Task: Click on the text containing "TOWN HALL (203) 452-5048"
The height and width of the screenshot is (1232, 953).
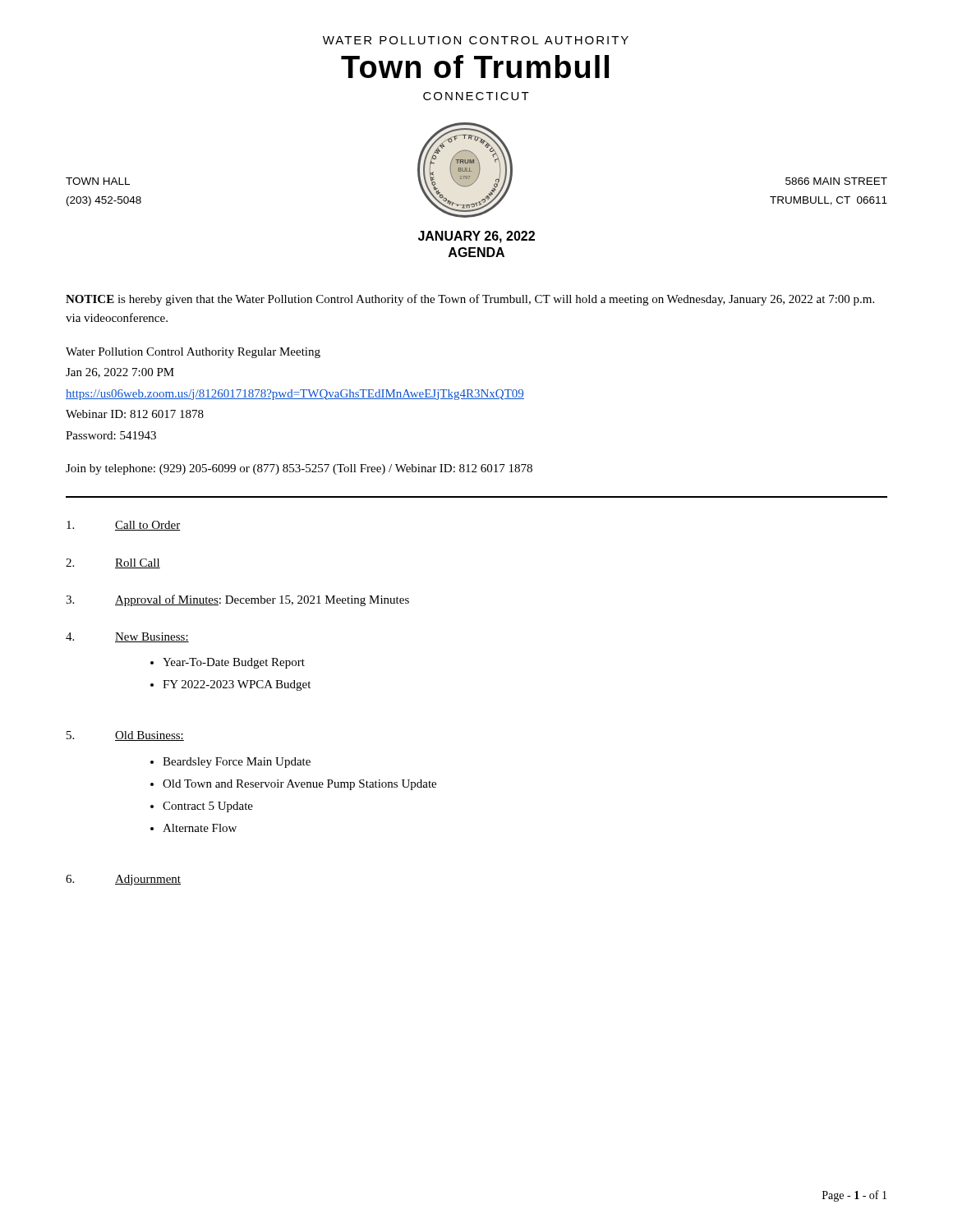Action: pyautogui.click(x=104, y=191)
